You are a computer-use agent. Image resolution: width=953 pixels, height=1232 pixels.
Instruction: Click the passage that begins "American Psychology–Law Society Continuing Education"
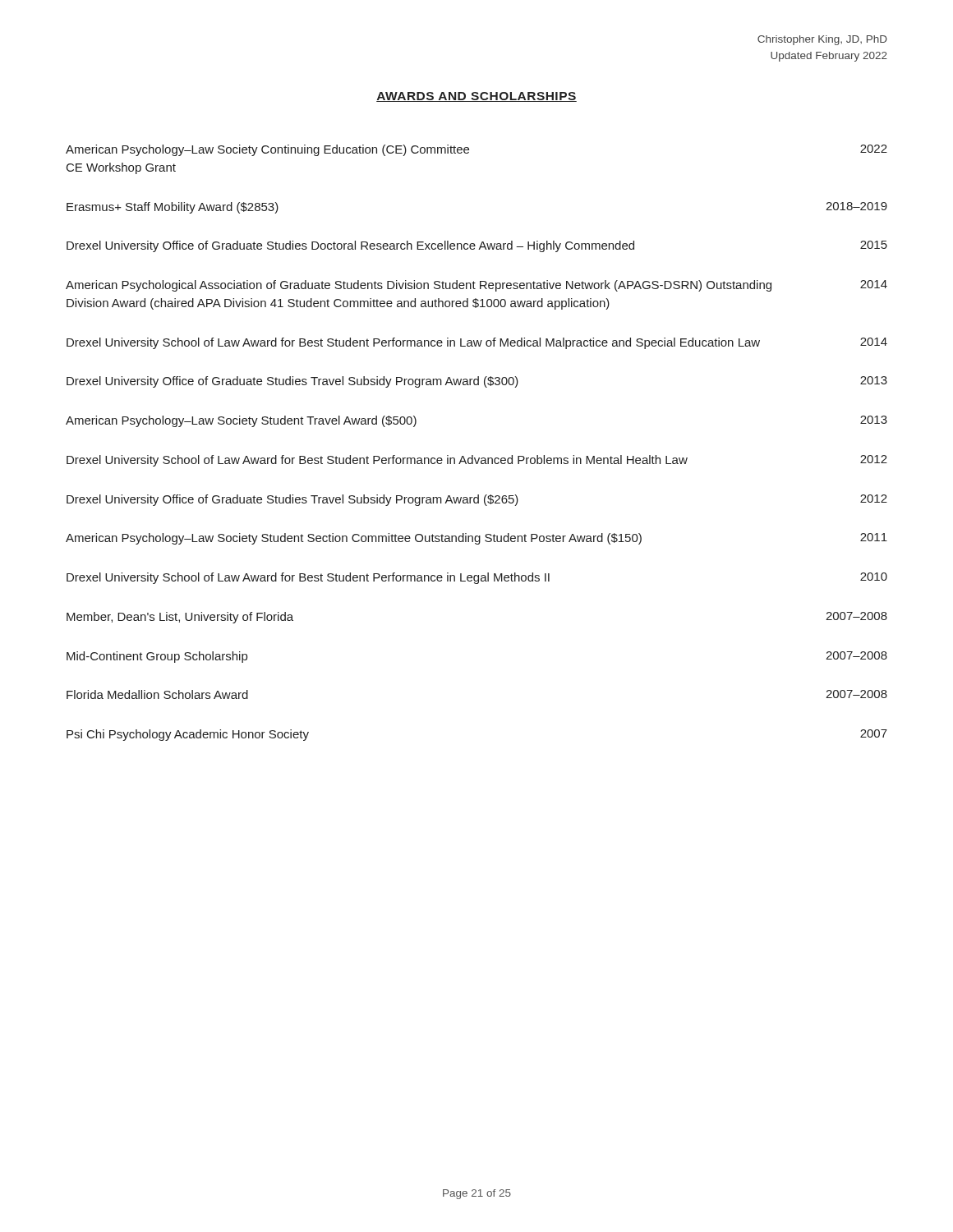click(x=476, y=158)
